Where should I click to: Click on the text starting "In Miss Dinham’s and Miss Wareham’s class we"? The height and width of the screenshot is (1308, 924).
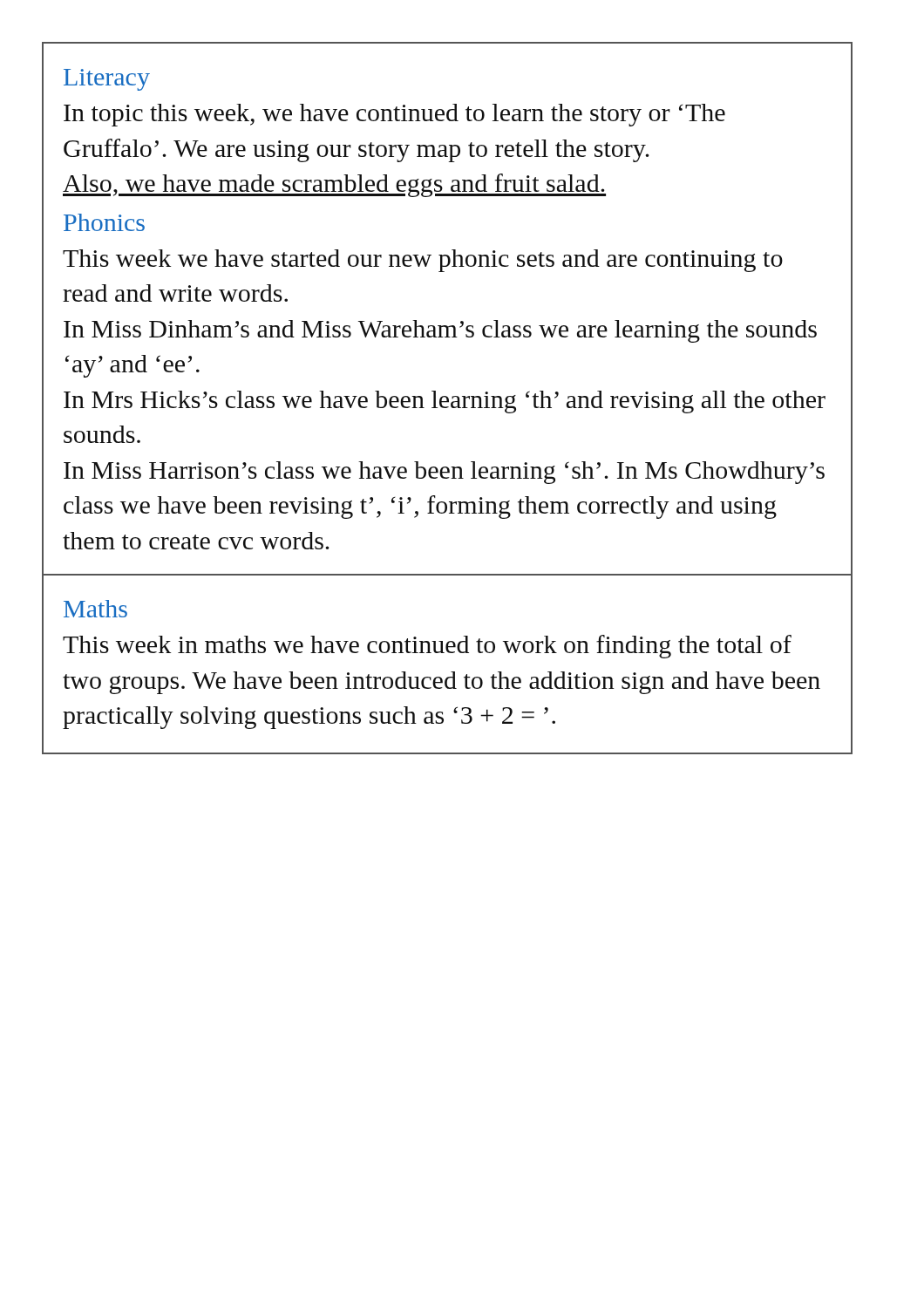click(x=440, y=346)
